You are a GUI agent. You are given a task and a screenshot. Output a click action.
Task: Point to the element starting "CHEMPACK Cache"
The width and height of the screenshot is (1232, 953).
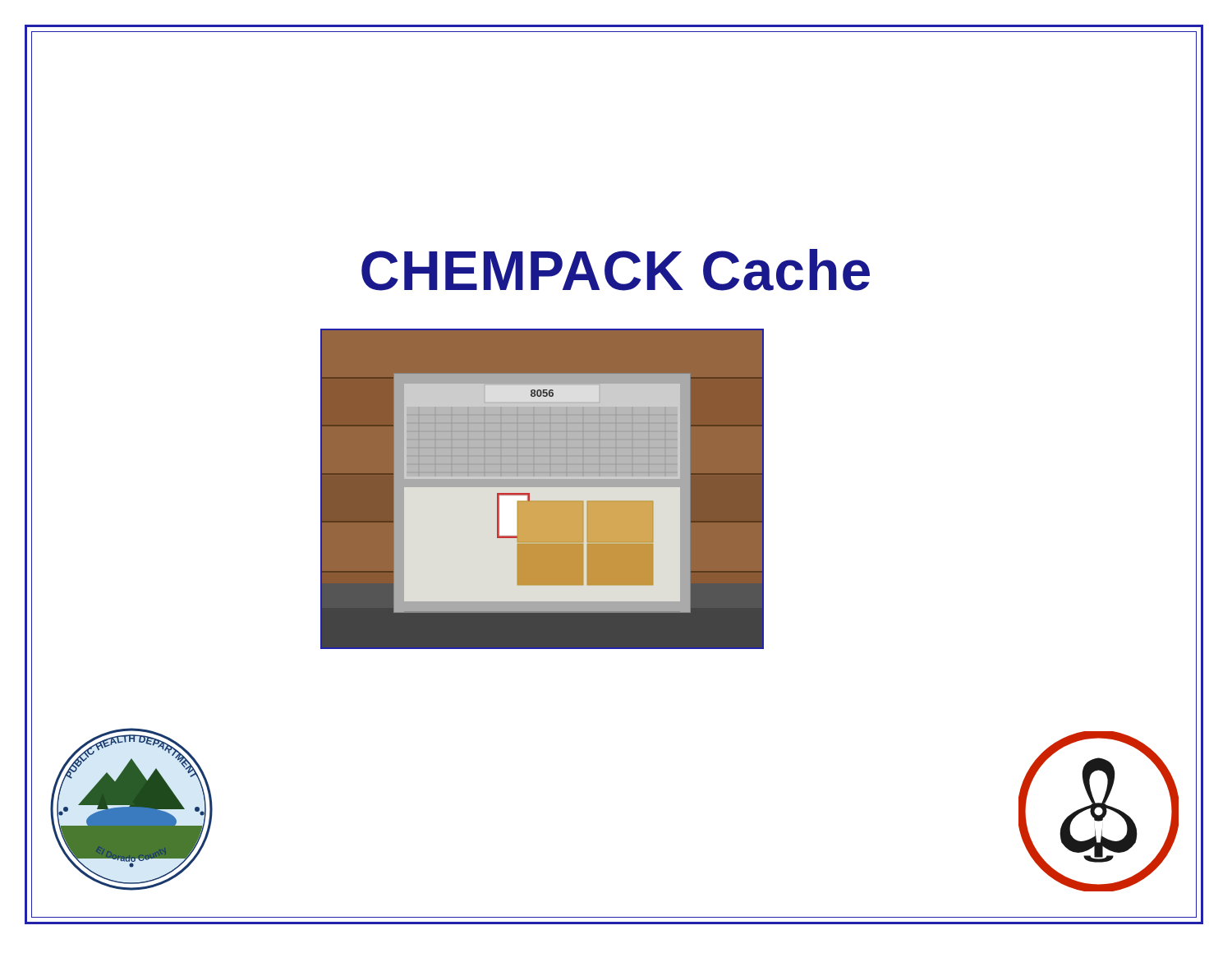[x=616, y=270]
